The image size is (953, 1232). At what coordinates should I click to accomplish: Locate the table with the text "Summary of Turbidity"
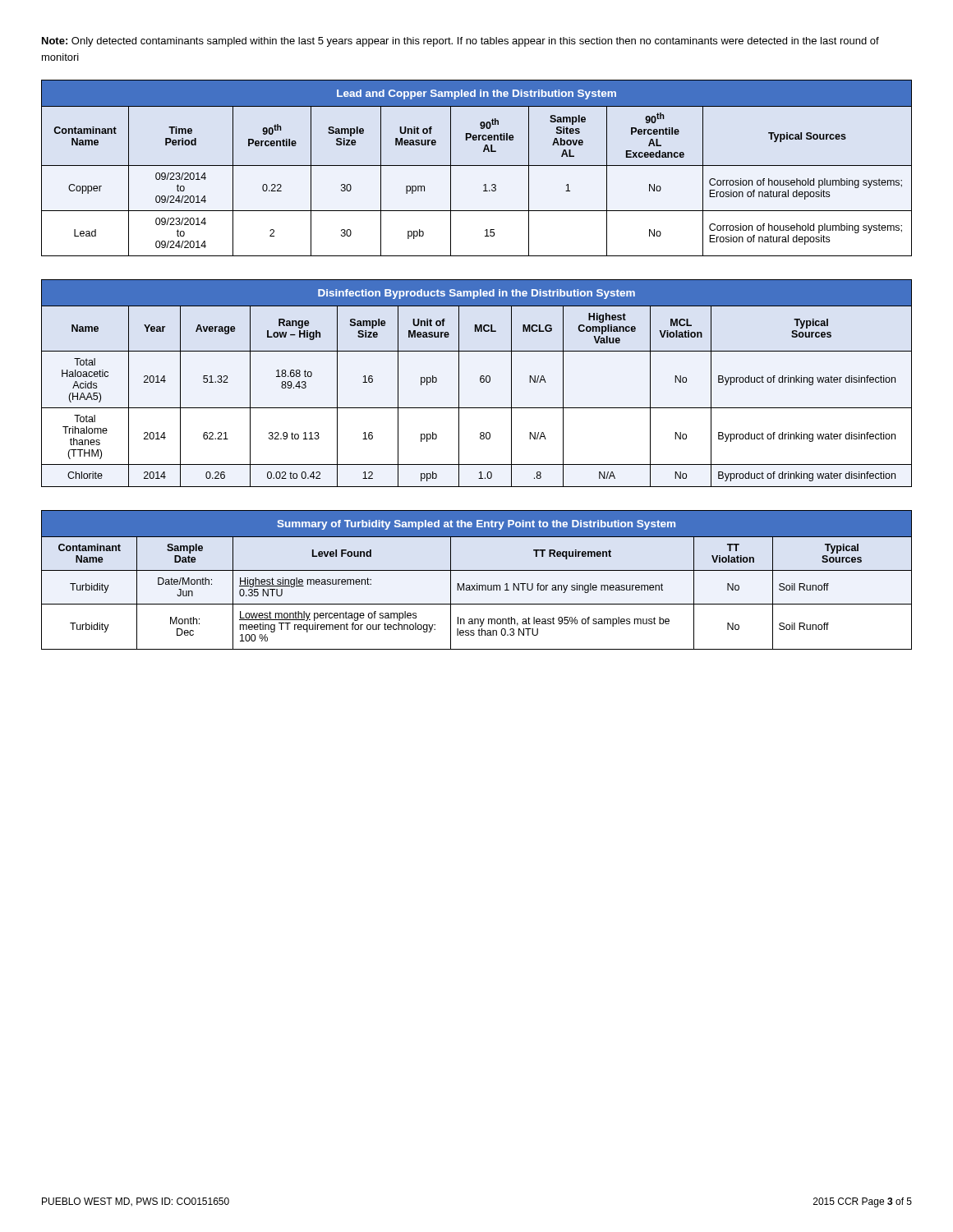pyautogui.click(x=476, y=580)
